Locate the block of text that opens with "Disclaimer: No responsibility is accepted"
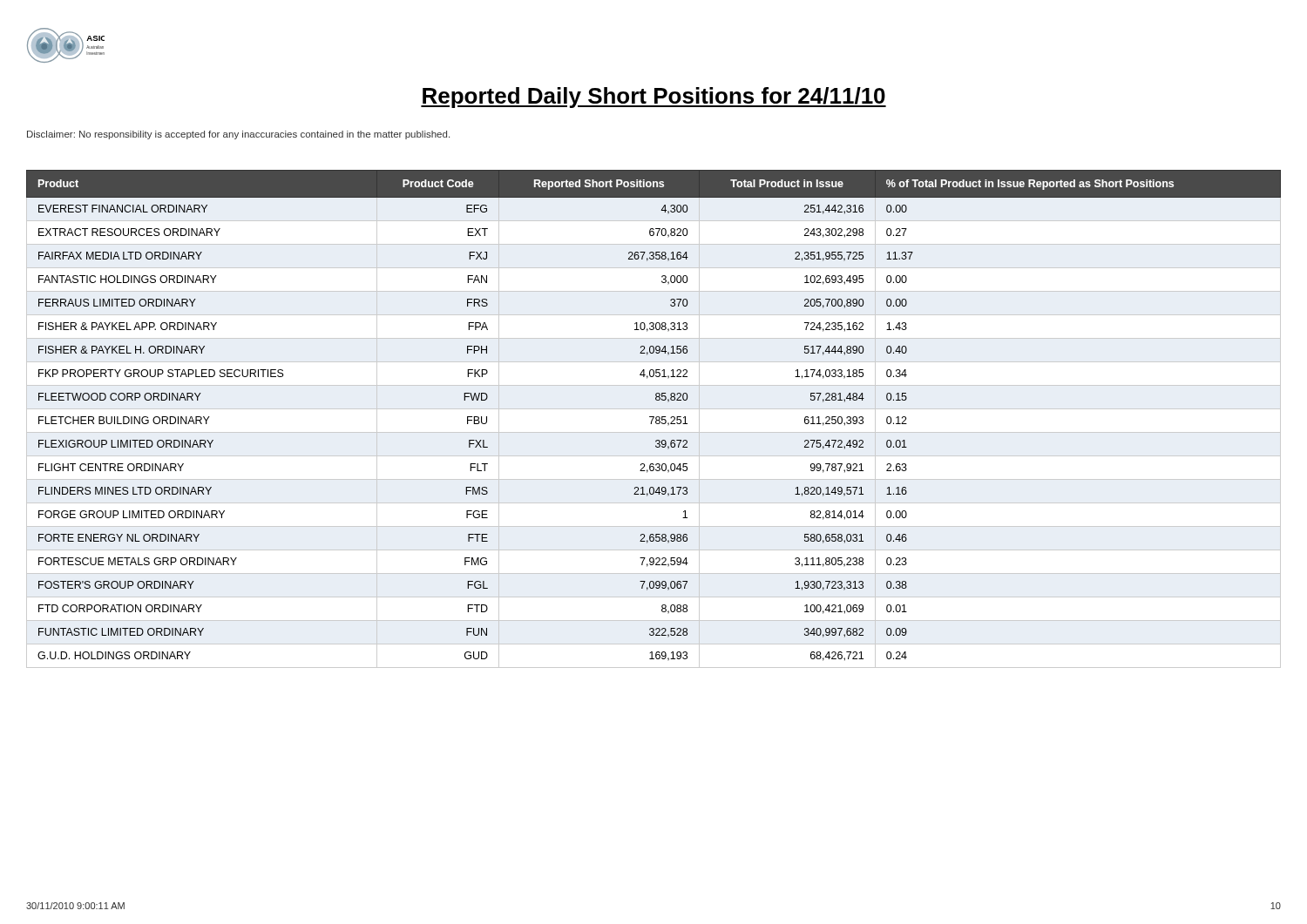 [x=238, y=134]
